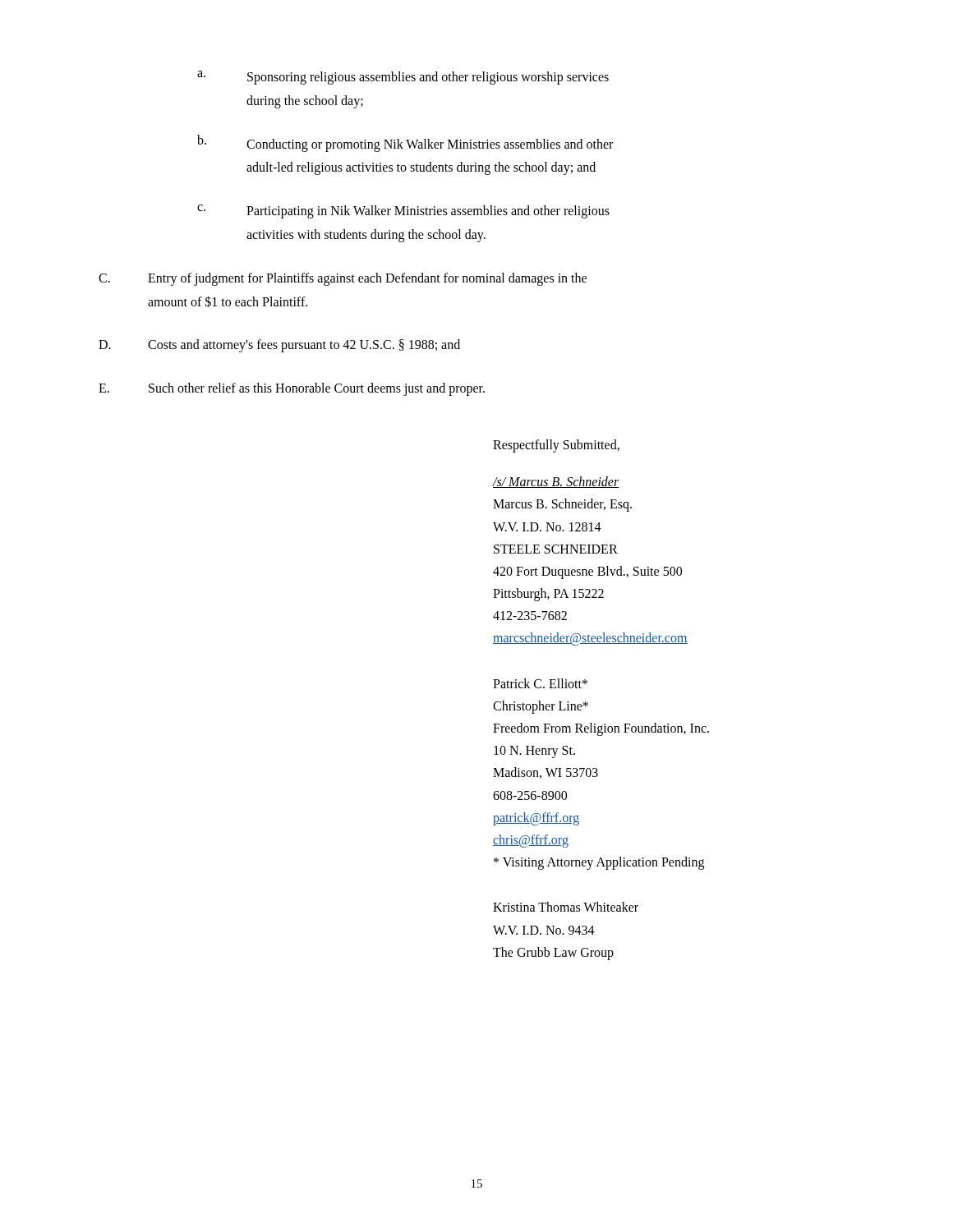
Task: Navigate to the text block starting "Kristina Thomas Whiteaker W.V. I.D. No. 9434"
Action: (566, 930)
